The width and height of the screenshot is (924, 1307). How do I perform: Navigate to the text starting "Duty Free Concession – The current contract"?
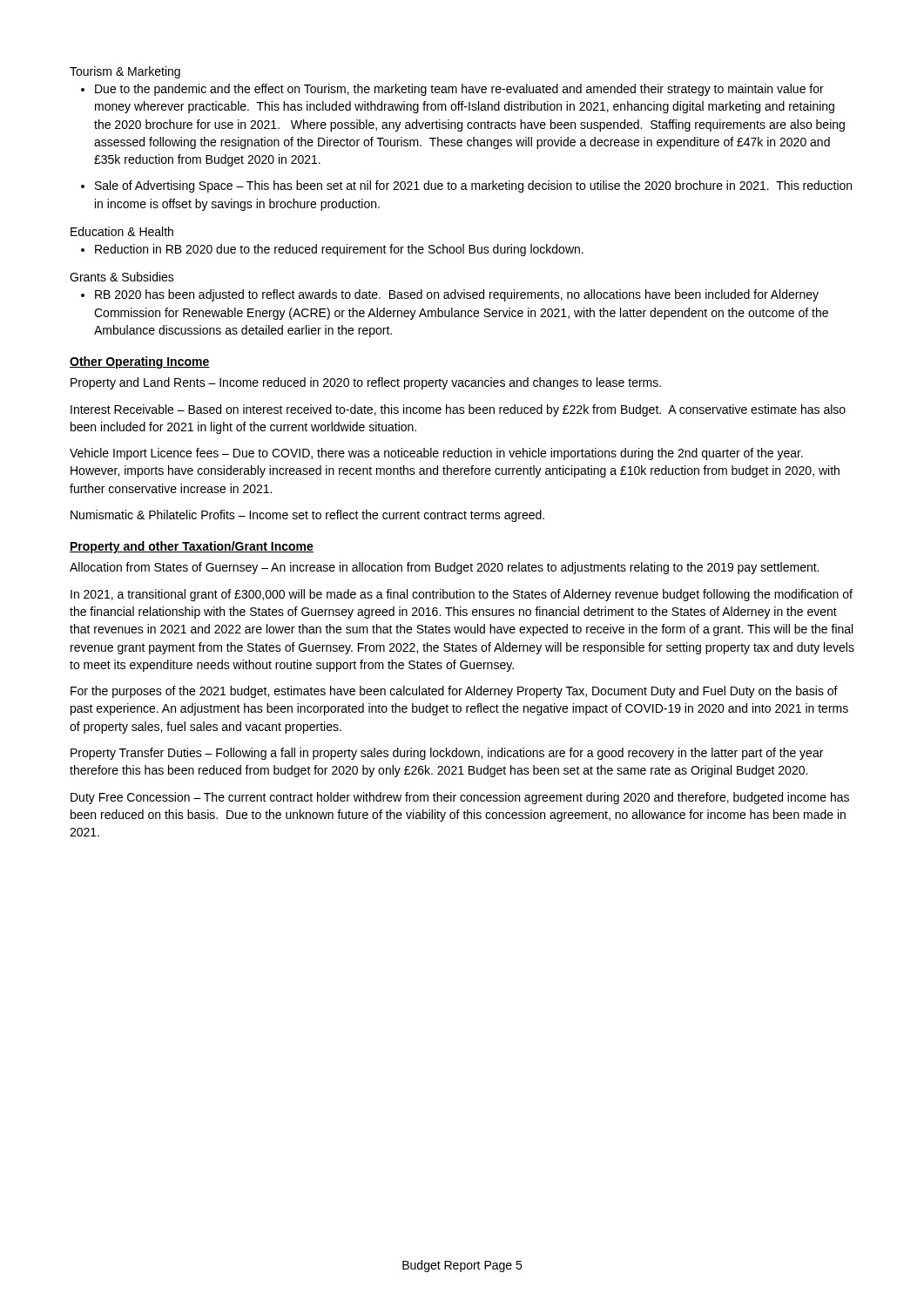460,815
